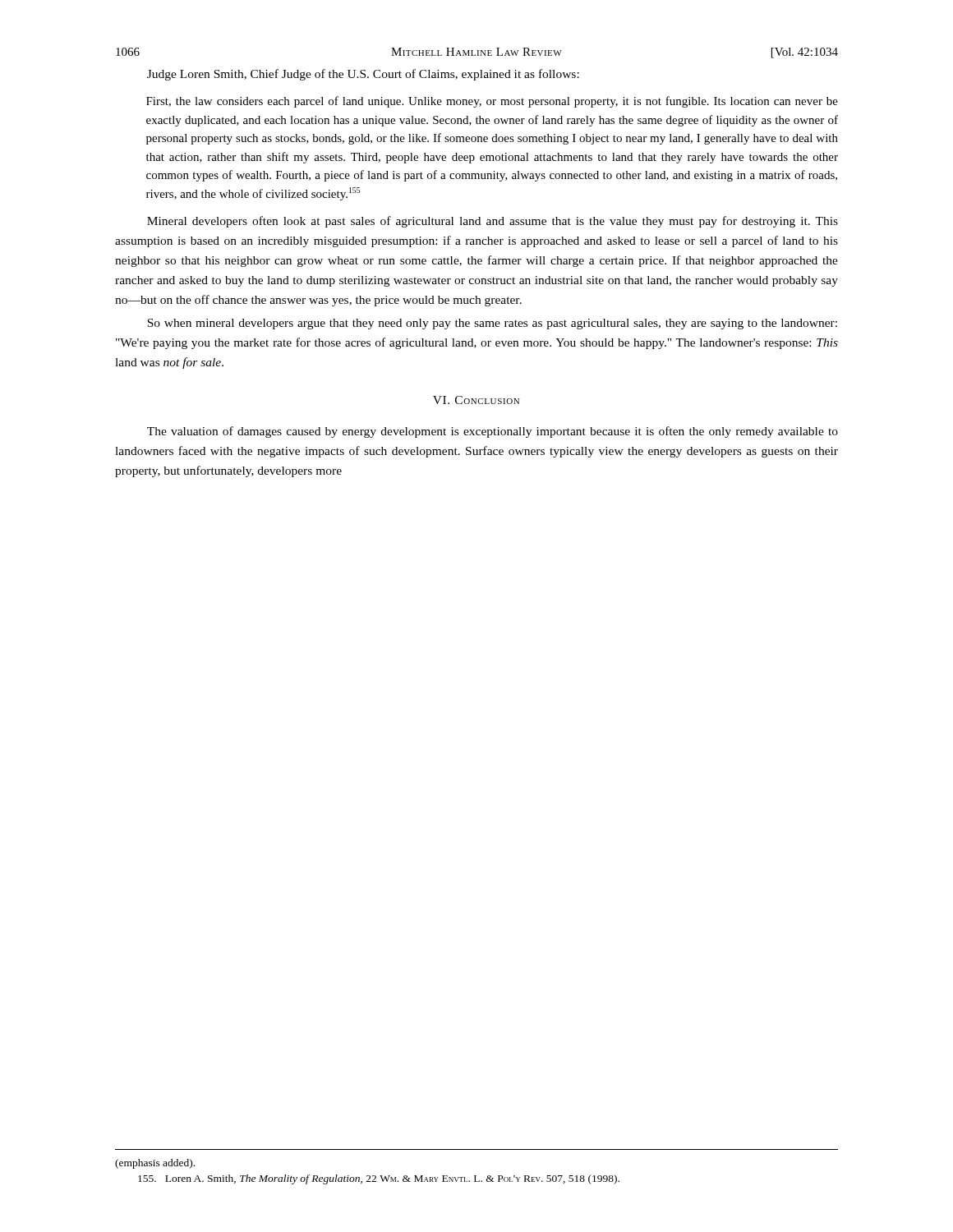
Task: Click the passage that begins "The valuation of damages caused"
Action: coord(476,451)
